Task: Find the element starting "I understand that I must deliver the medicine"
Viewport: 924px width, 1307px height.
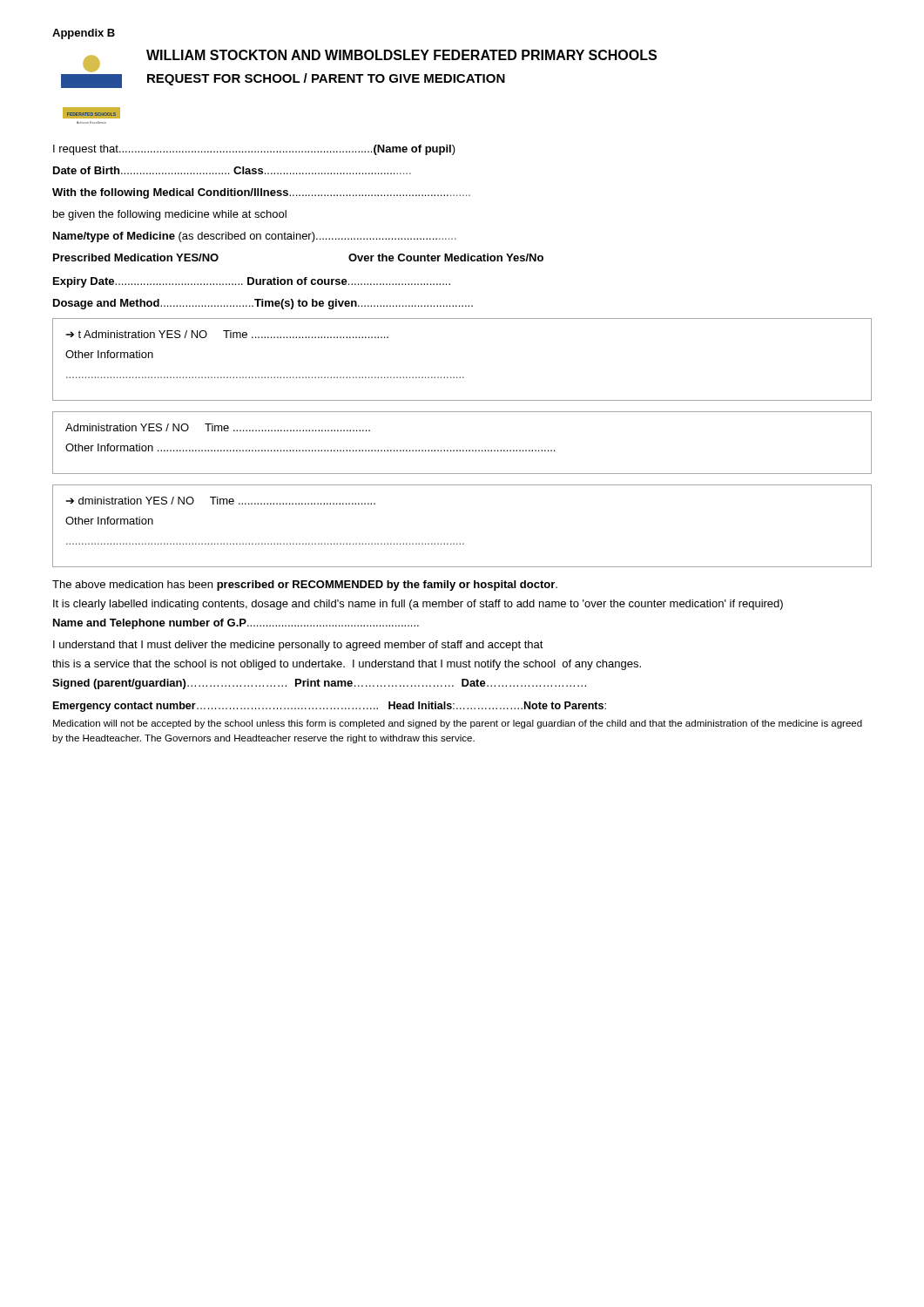Action: [x=298, y=644]
